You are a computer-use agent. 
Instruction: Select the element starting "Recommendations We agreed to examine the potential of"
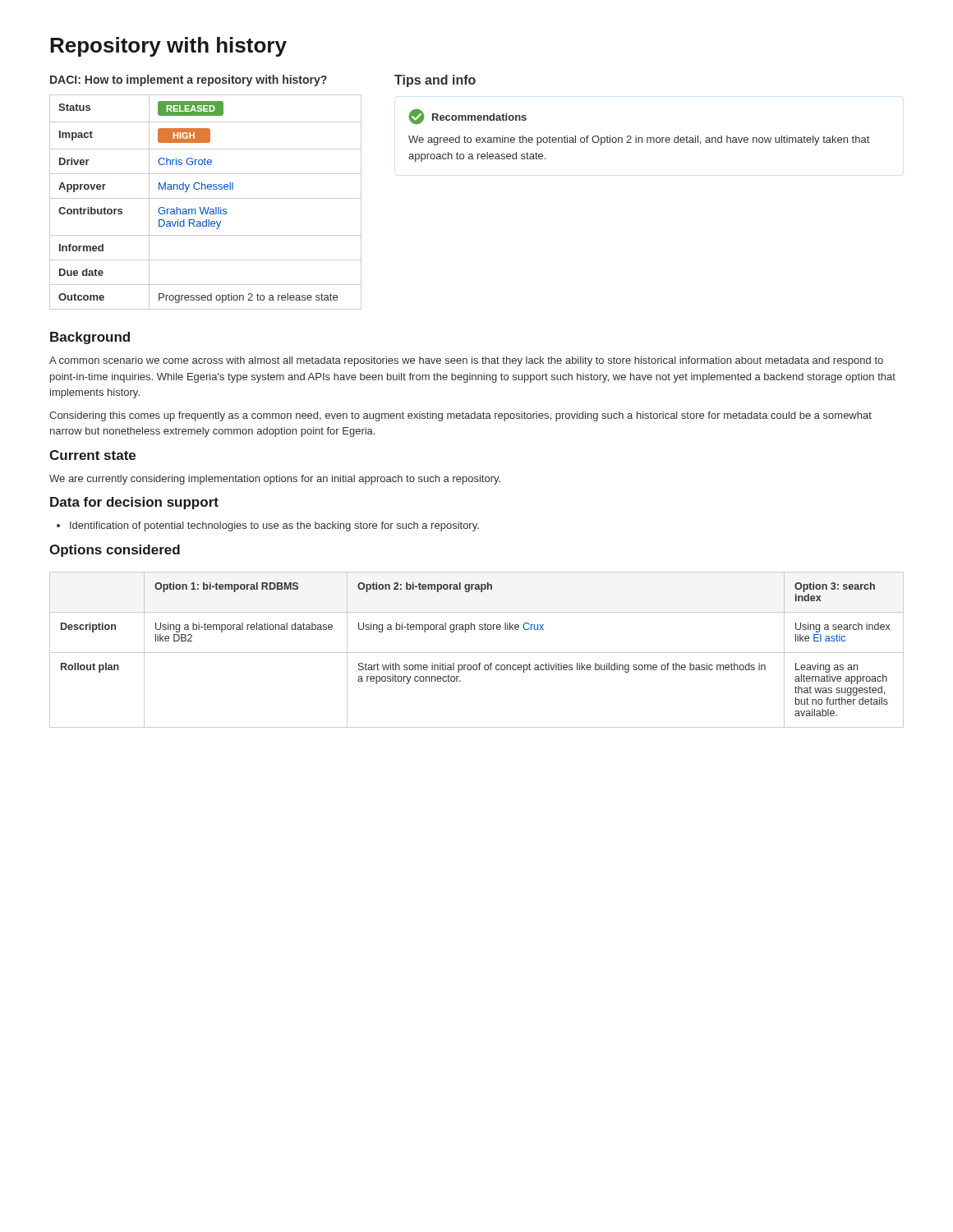(649, 136)
